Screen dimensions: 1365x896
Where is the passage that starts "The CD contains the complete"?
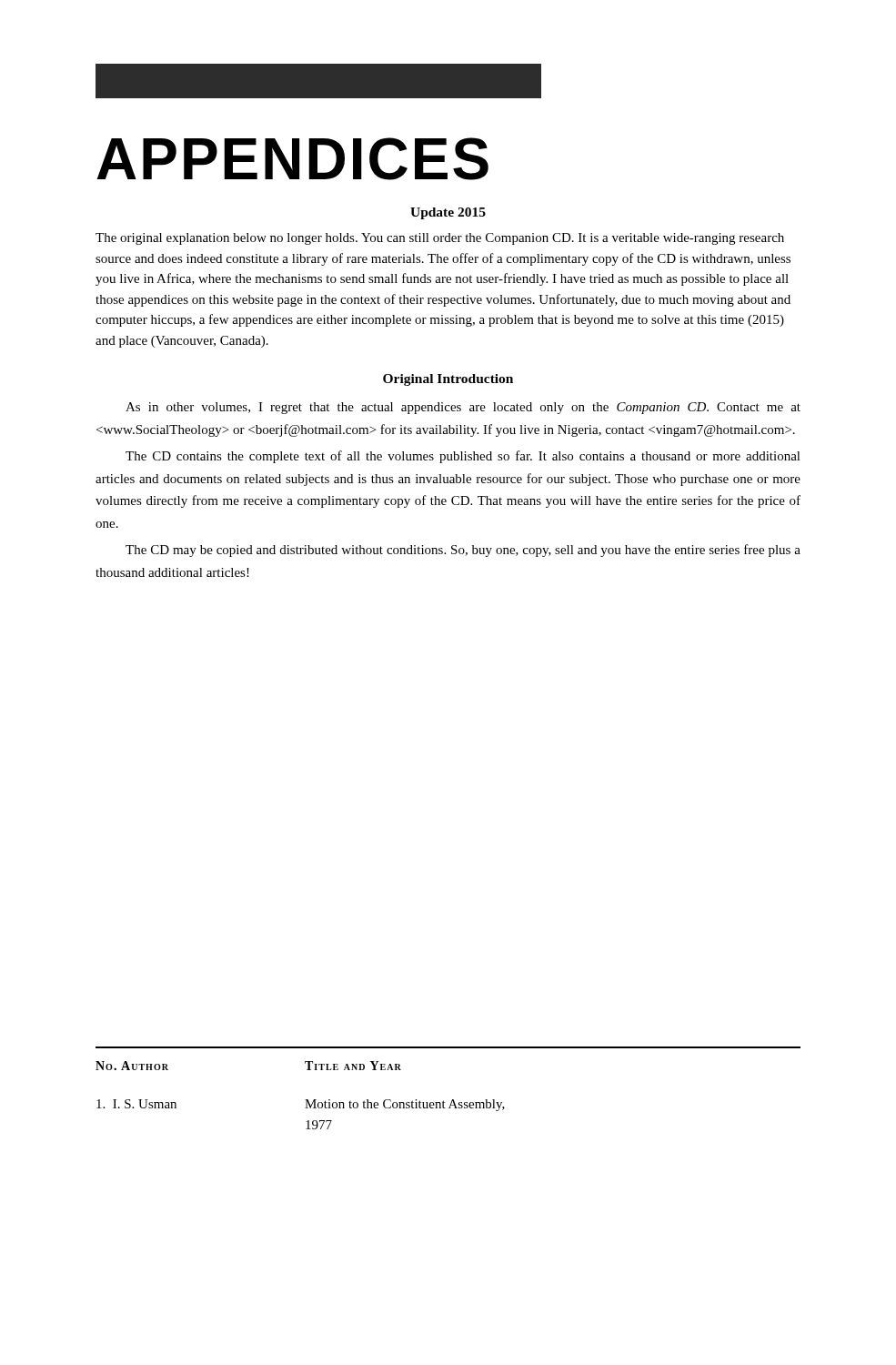tap(448, 490)
